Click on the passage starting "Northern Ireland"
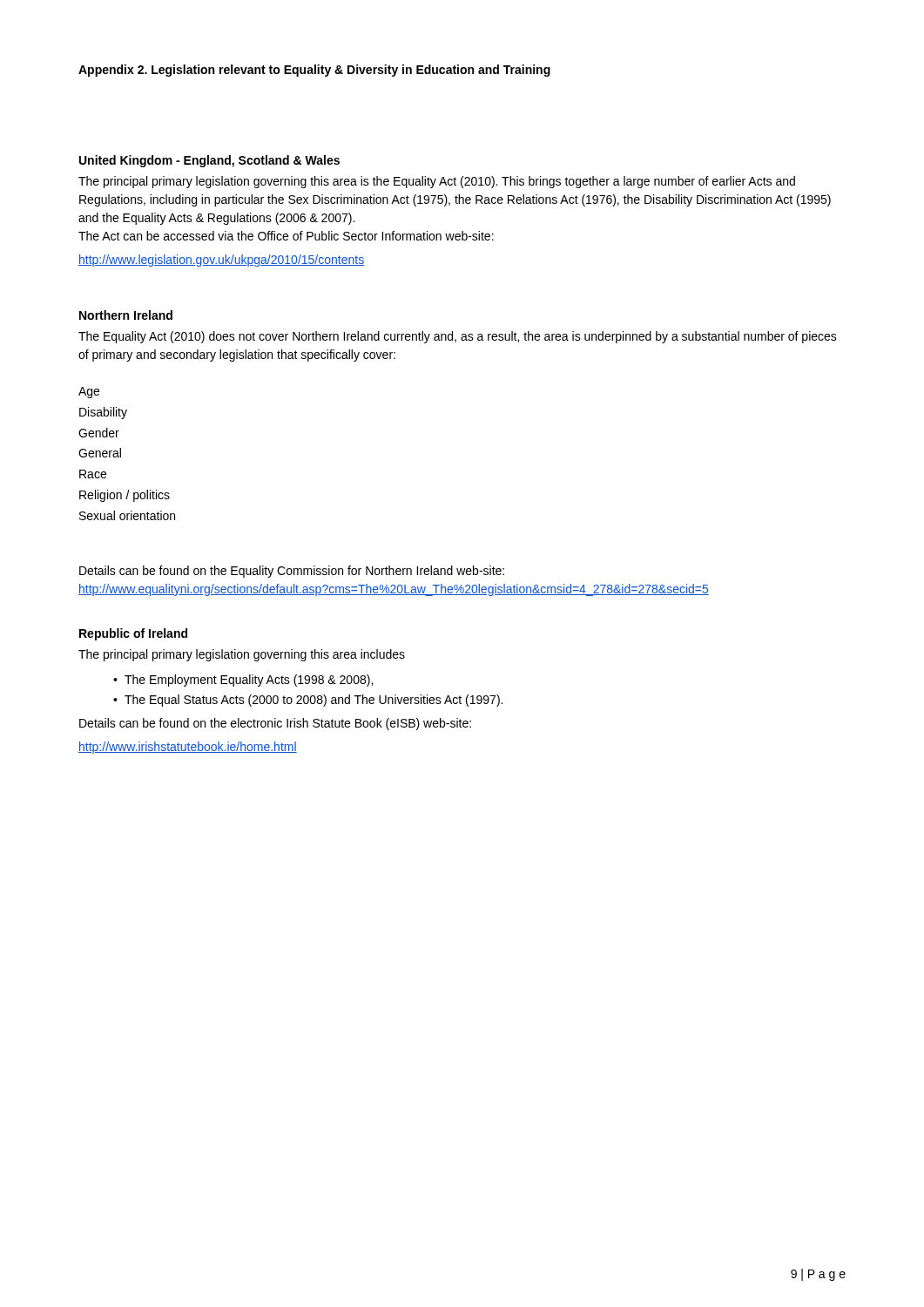This screenshot has height=1307, width=924. [126, 315]
